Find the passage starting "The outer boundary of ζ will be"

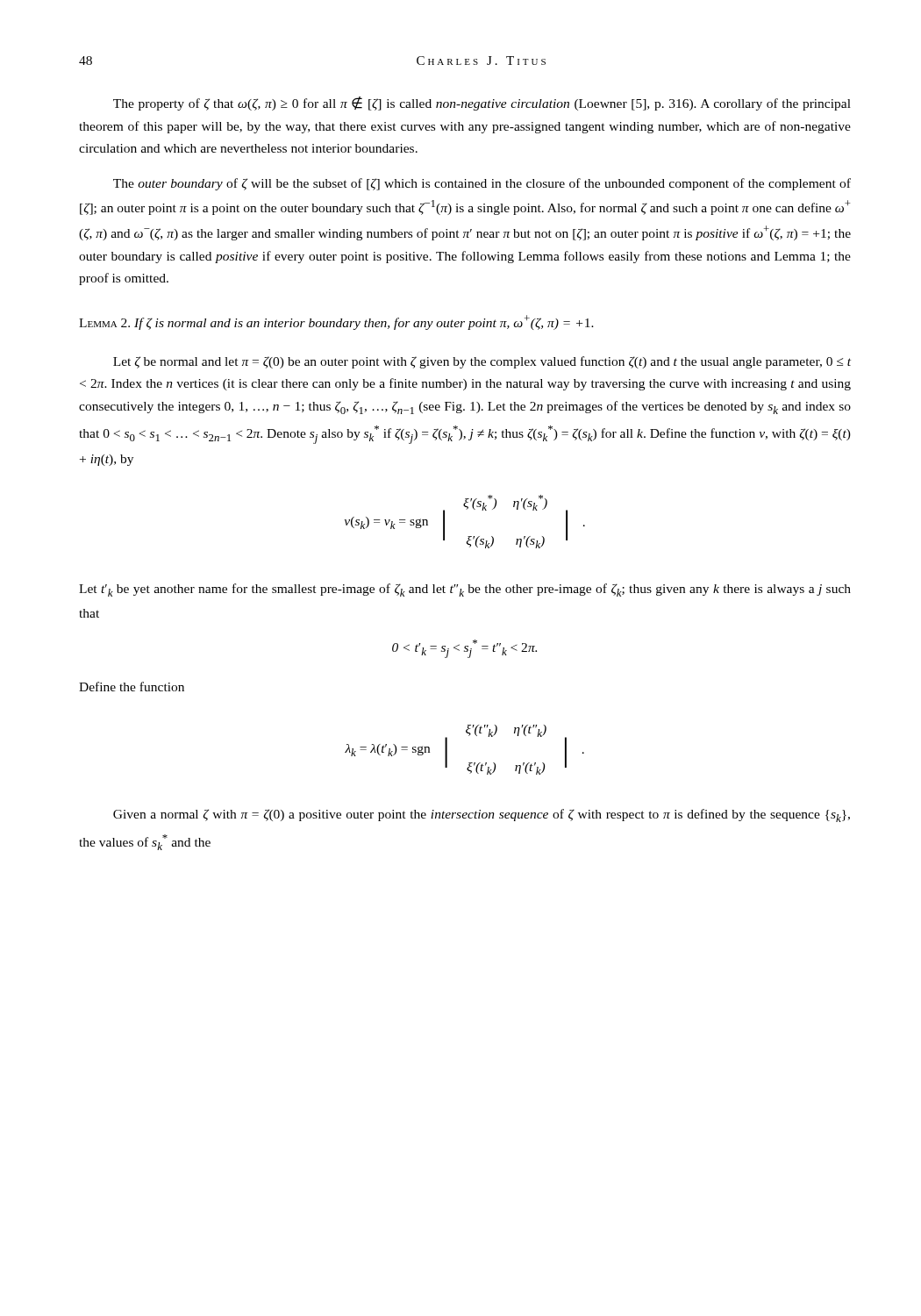(465, 231)
